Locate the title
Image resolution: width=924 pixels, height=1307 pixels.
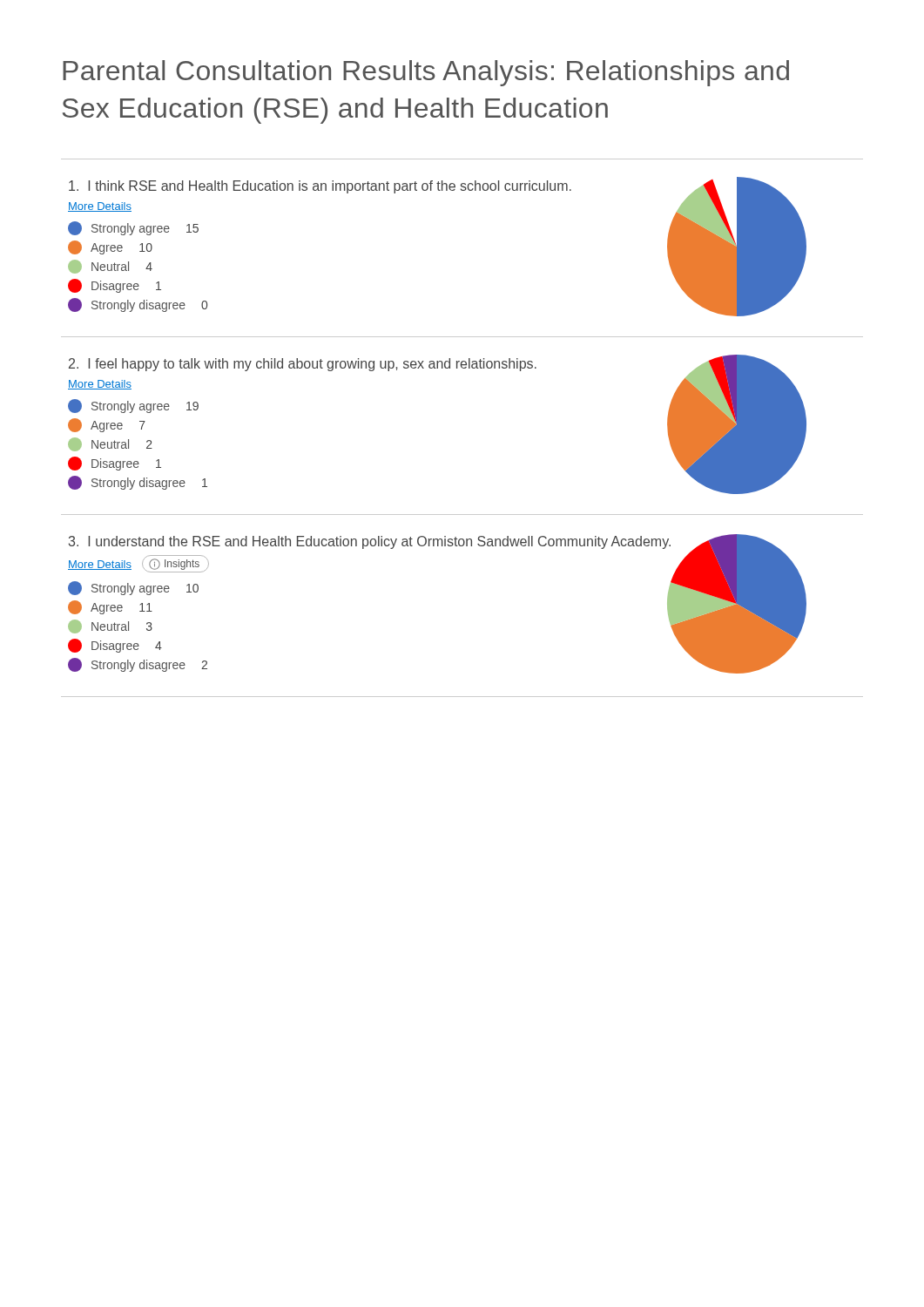[x=462, y=90]
